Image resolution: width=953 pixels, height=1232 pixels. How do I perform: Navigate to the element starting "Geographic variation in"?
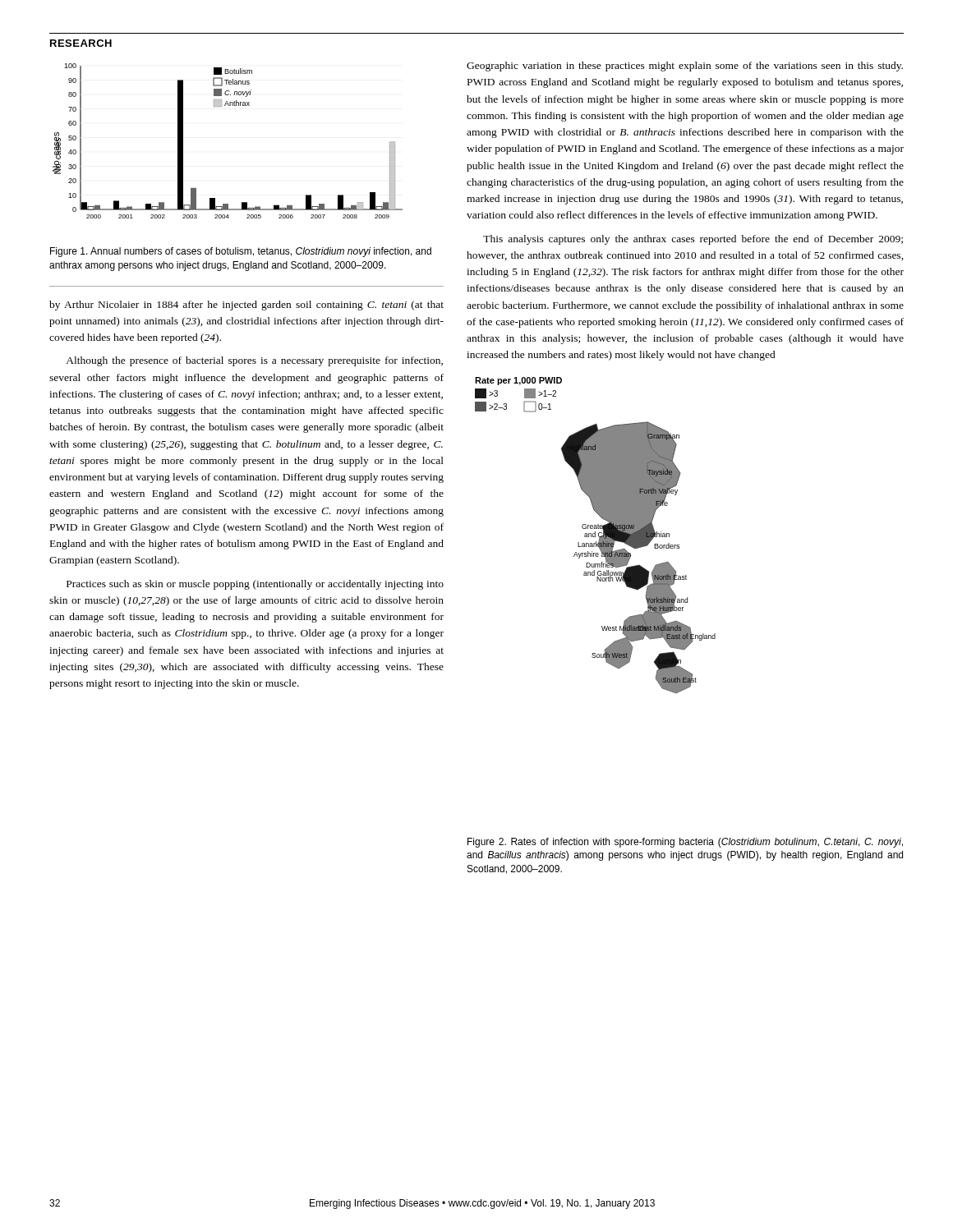point(685,467)
